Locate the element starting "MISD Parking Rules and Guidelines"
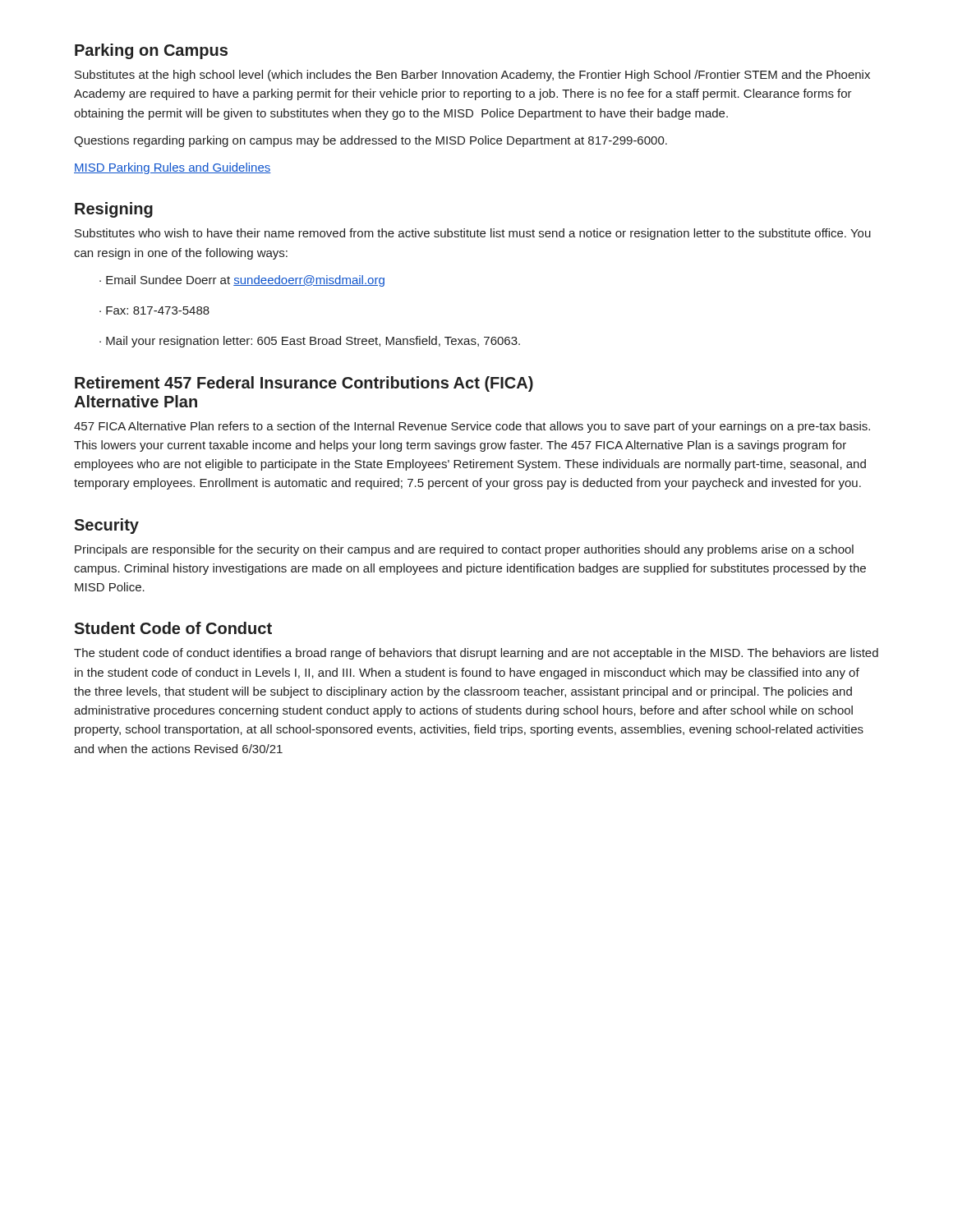953x1232 pixels. point(172,167)
